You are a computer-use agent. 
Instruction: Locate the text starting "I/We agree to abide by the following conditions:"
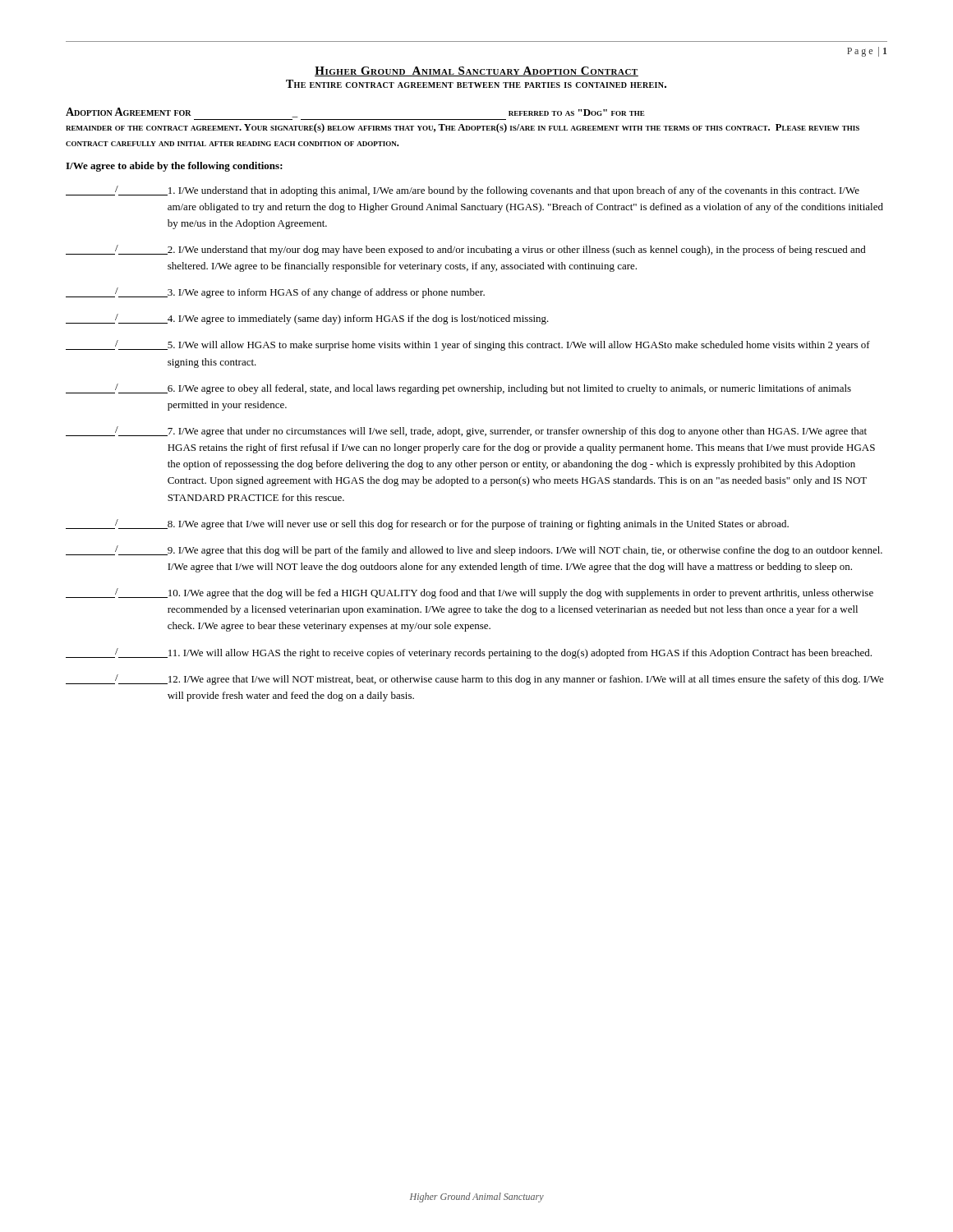[x=174, y=165]
